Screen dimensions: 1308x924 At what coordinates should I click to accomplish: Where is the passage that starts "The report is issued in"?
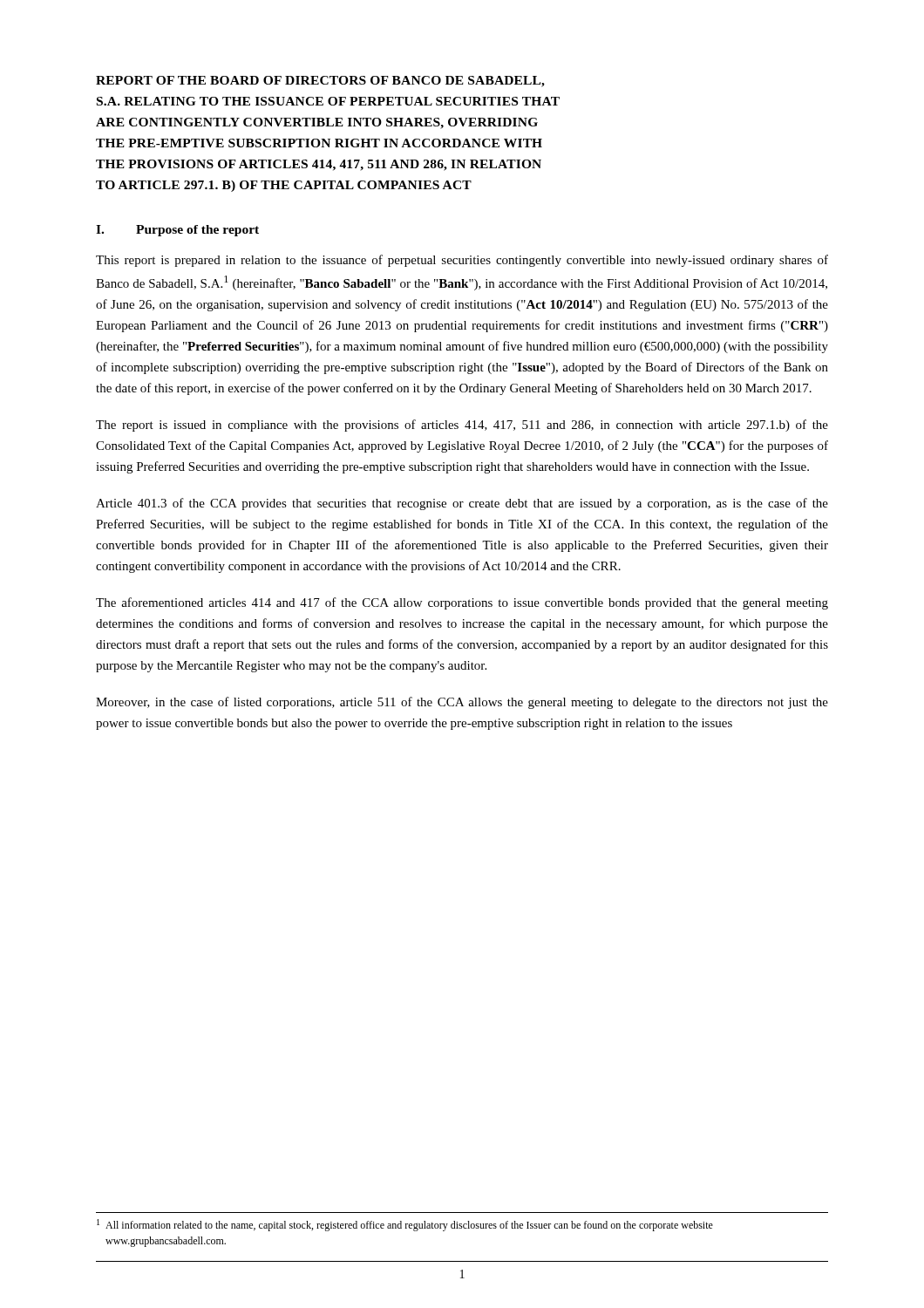coord(462,446)
